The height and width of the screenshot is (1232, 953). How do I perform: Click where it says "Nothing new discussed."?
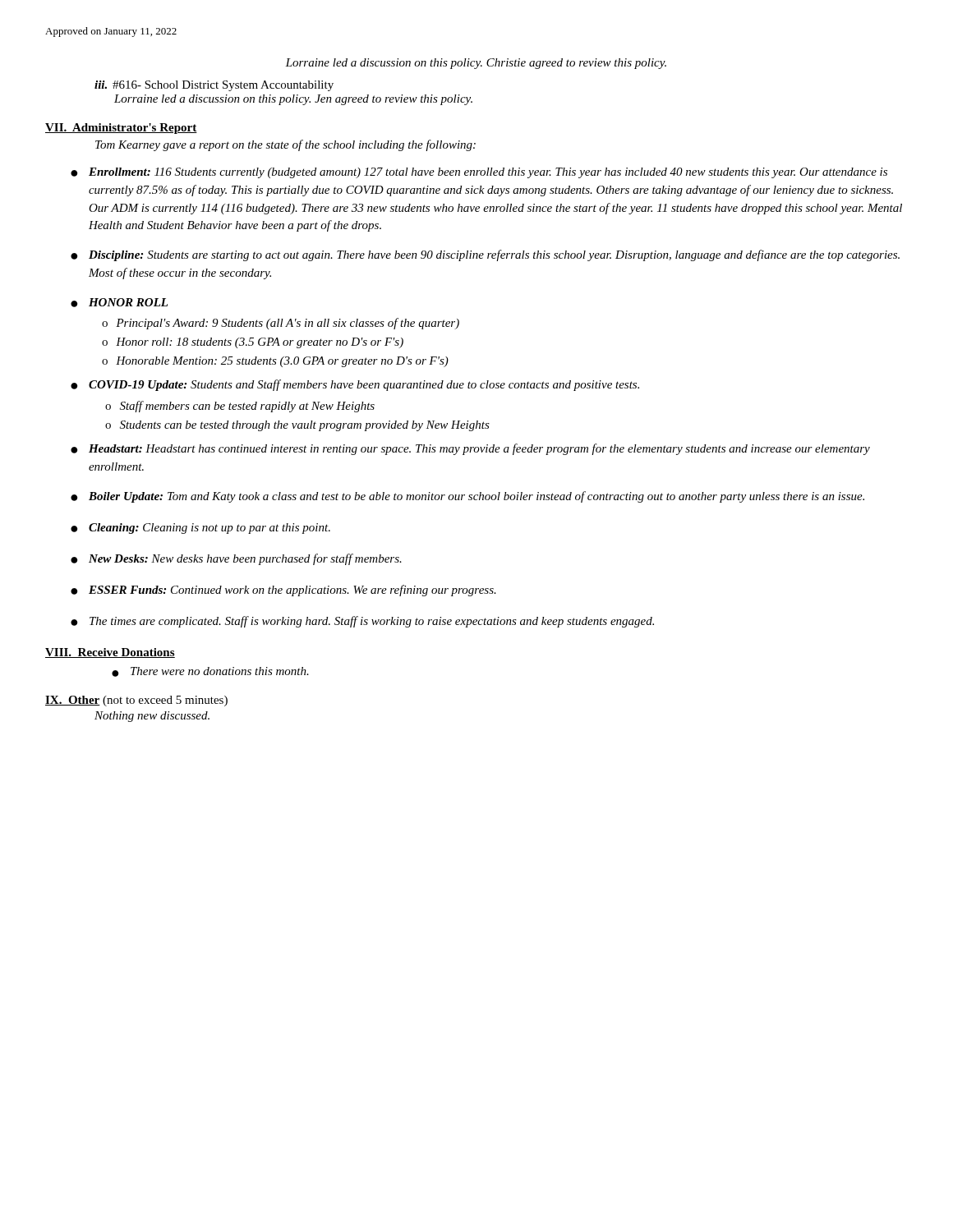click(x=152, y=715)
